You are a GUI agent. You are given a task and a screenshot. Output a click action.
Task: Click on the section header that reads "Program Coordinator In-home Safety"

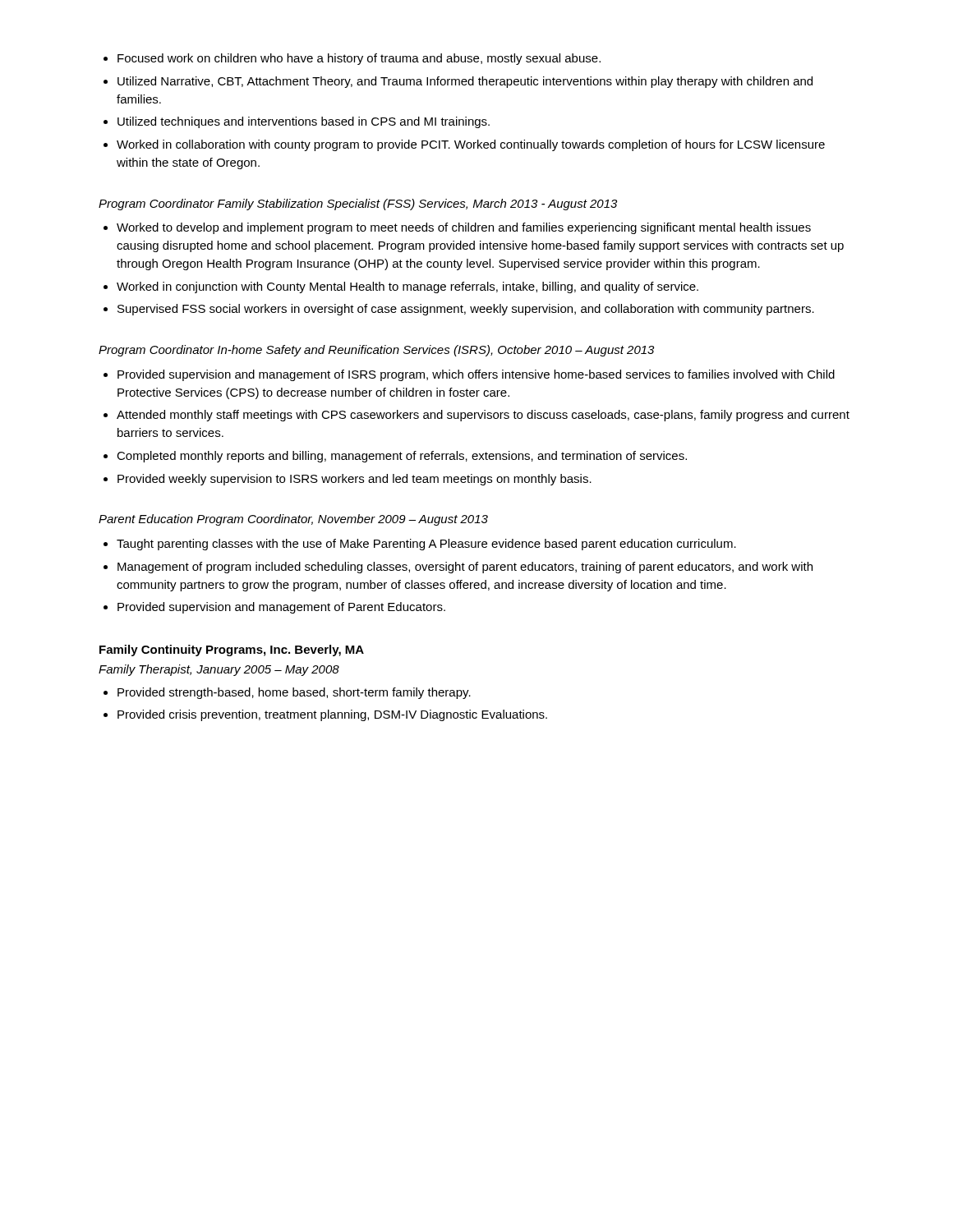point(376,349)
